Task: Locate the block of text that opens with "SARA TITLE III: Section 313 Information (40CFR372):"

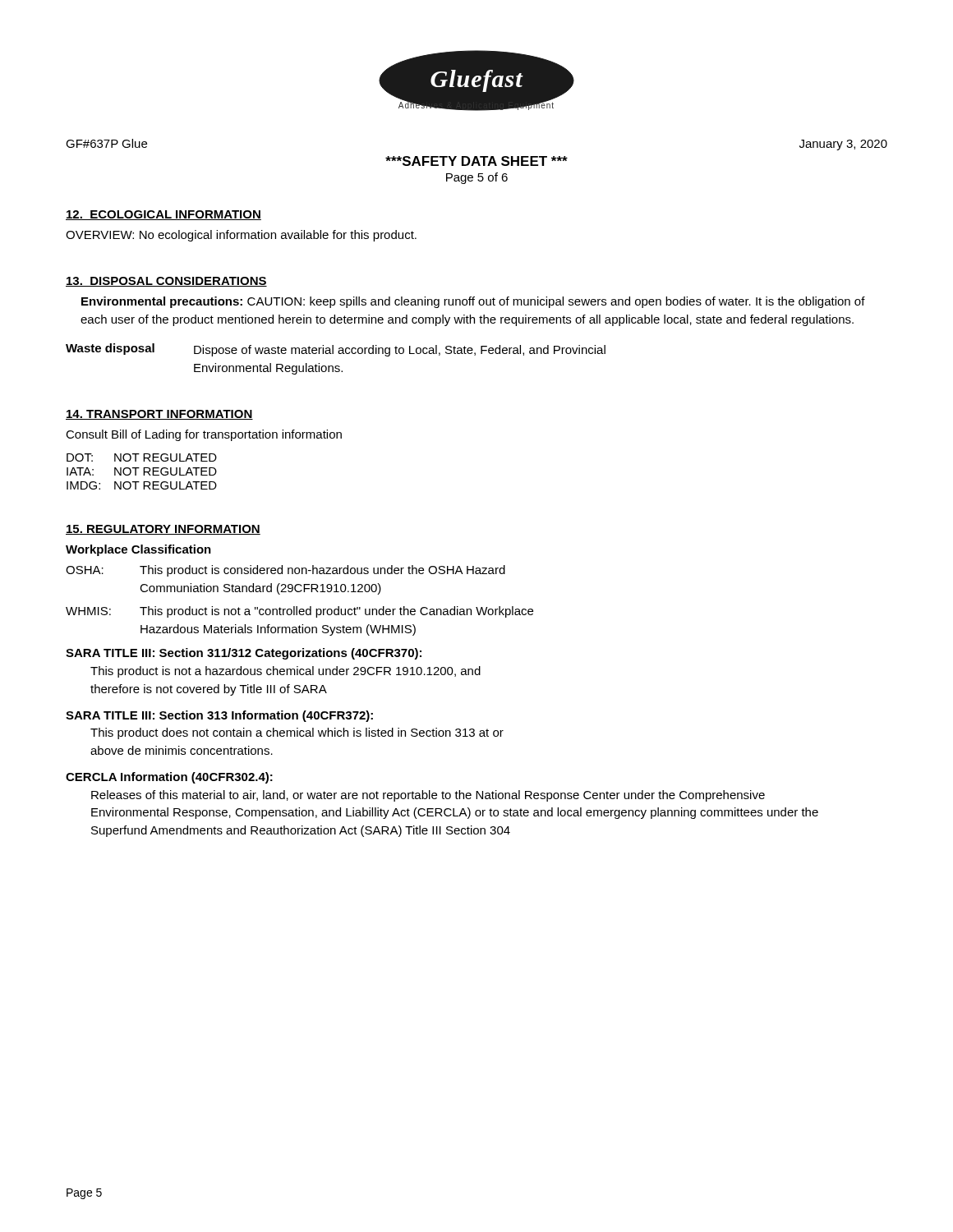Action: point(285,734)
